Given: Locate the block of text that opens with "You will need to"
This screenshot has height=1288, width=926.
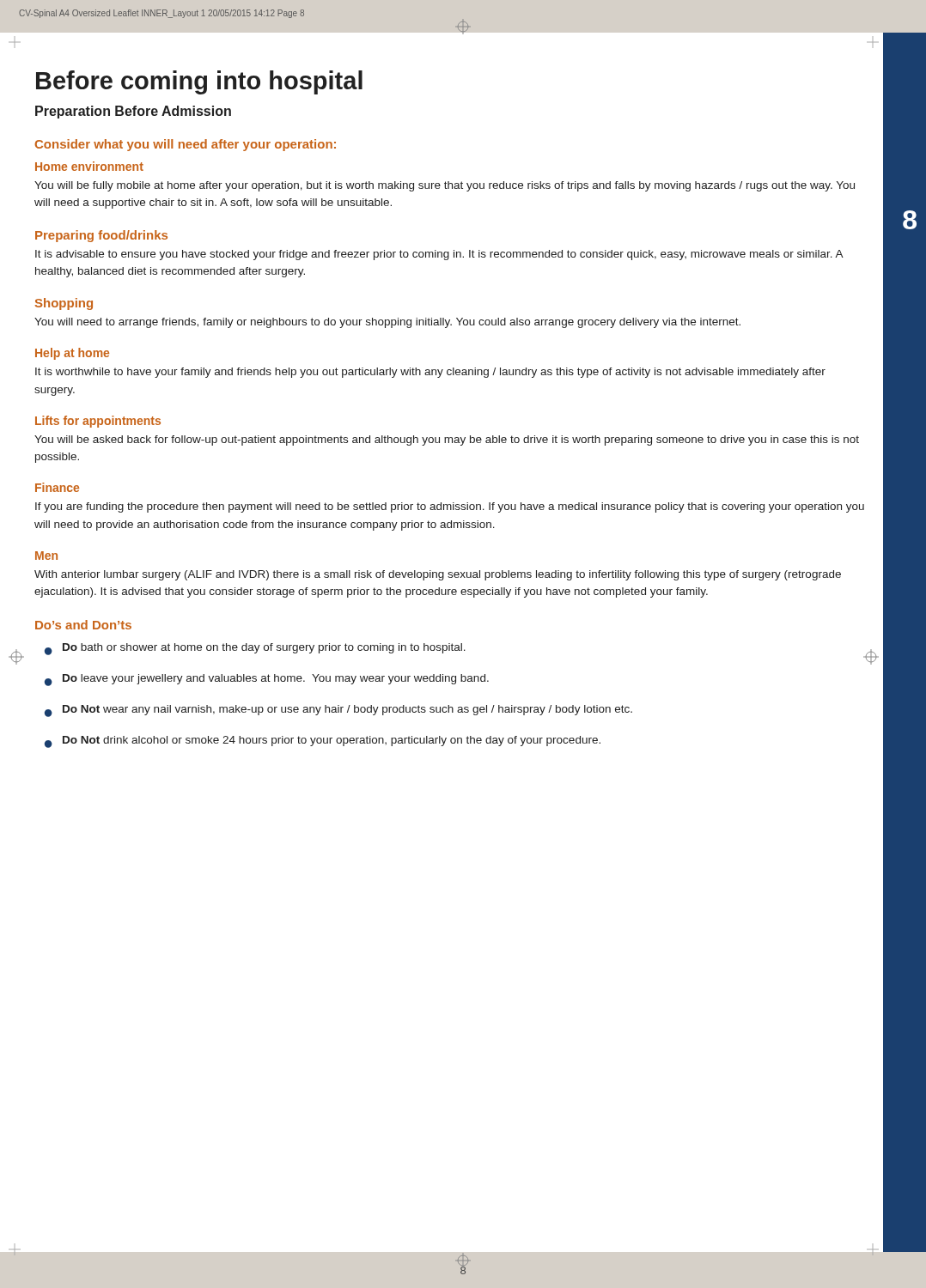Looking at the screenshot, I should pyautogui.click(x=388, y=322).
